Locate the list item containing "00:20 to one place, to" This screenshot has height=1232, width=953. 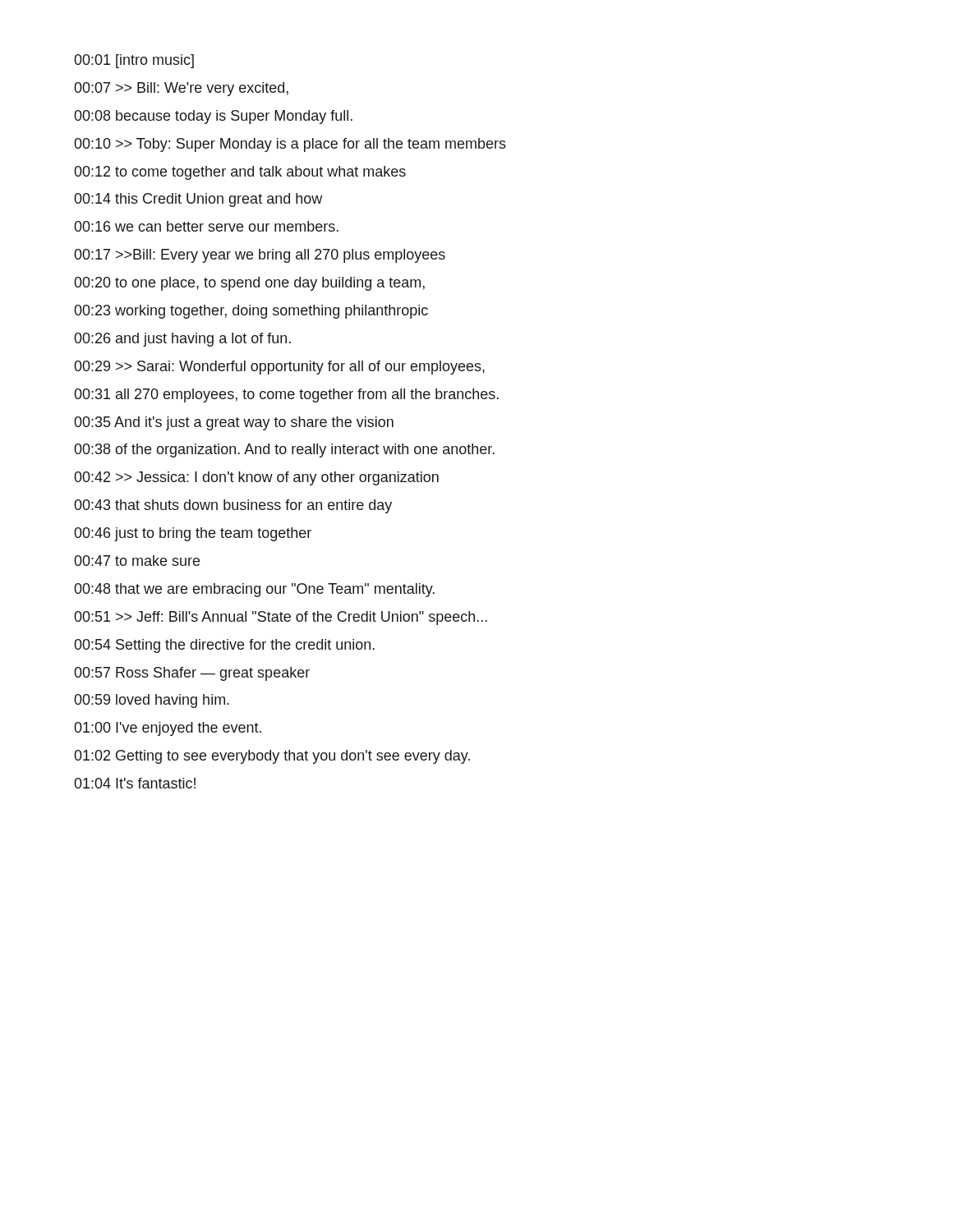249,284
